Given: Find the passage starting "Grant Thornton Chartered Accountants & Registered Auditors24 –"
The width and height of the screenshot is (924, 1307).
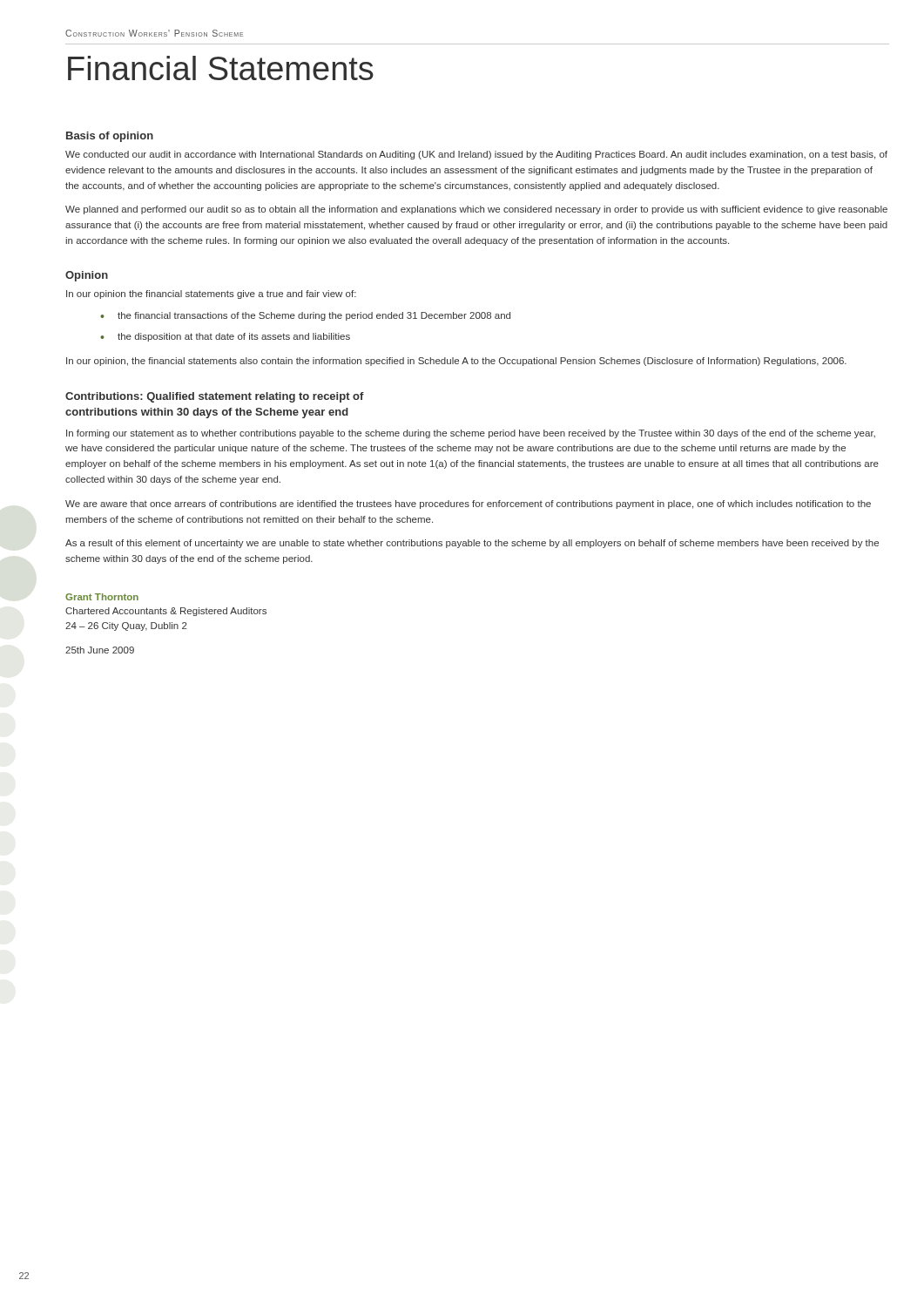Looking at the screenshot, I should pos(102,597).
